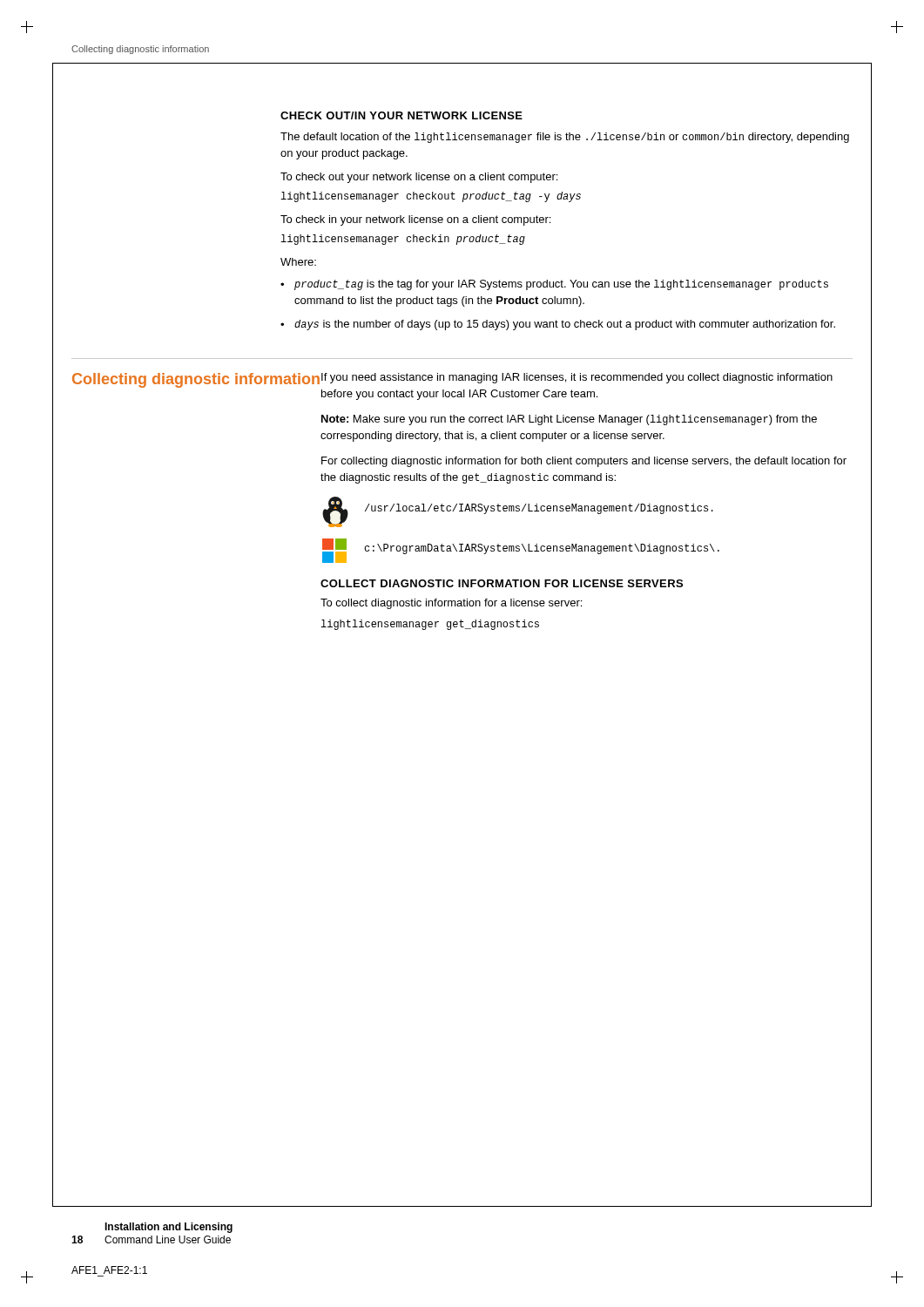Navigate to the passage starting "lightlicensemanager checkout product_tag -y days"
Viewport: 924px width, 1307px height.
431,197
